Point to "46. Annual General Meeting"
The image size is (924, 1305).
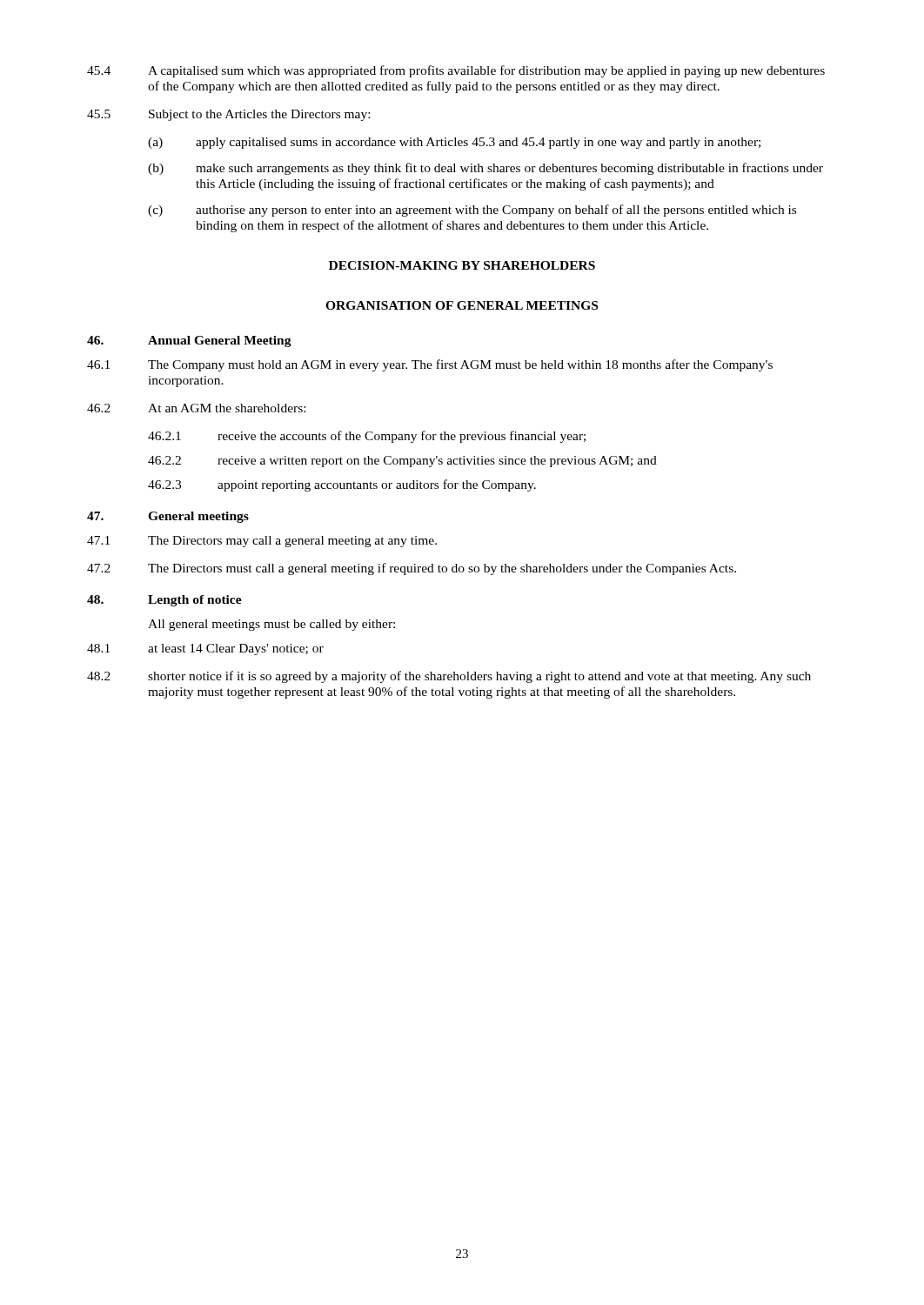189,341
